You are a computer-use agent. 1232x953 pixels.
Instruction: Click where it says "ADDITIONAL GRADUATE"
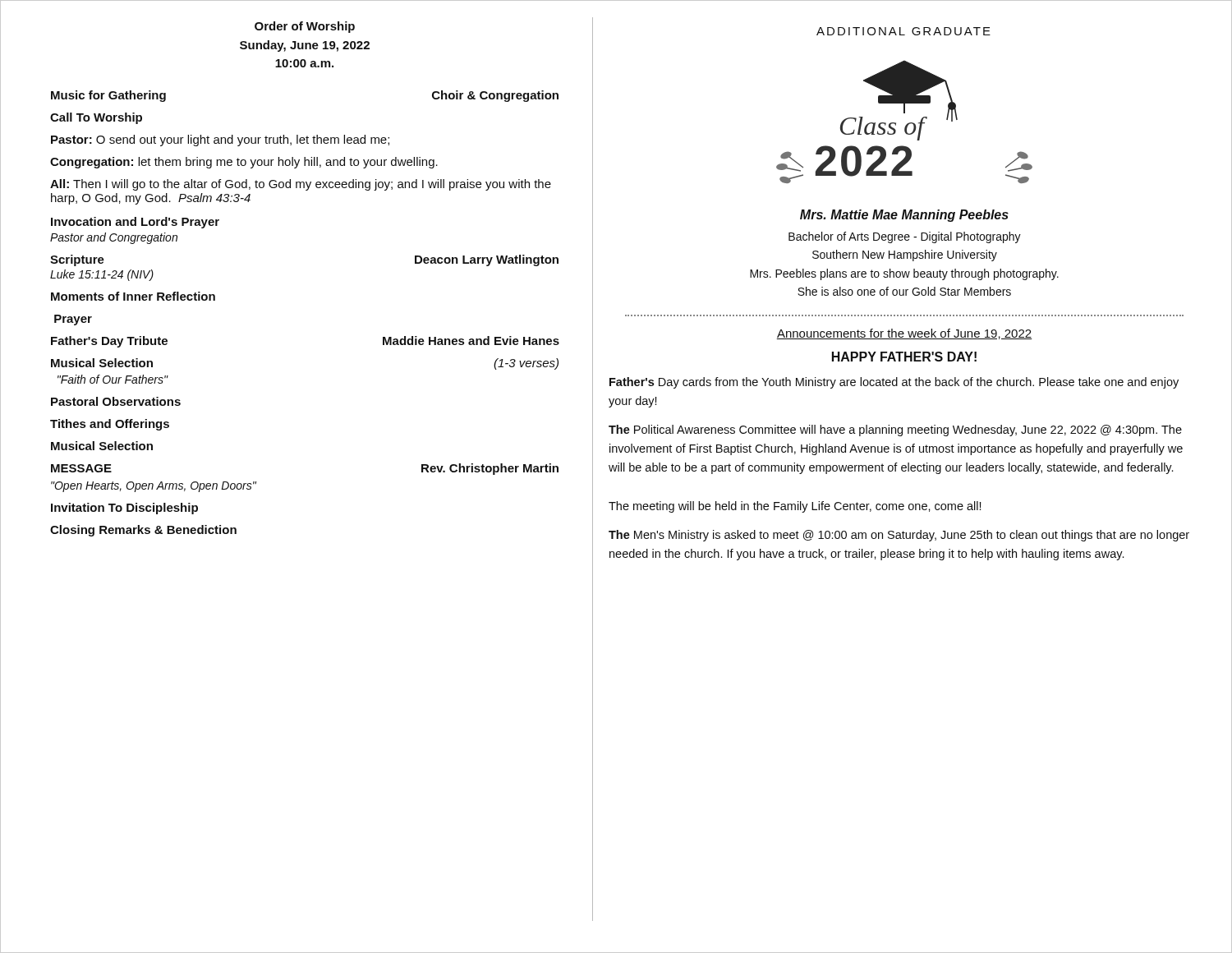click(x=904, y=31)
